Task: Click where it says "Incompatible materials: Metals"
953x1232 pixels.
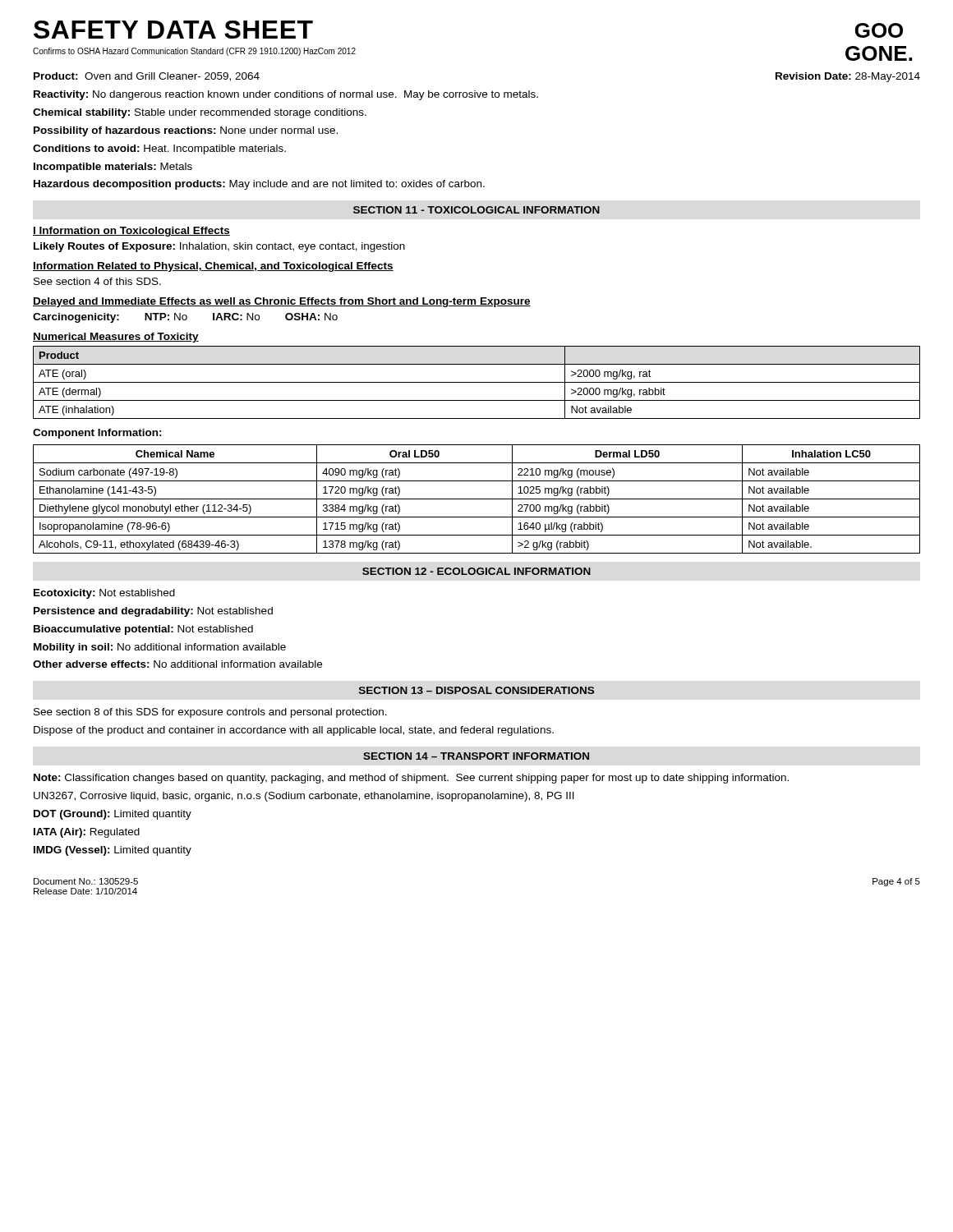Action: (x=113, y=166)
